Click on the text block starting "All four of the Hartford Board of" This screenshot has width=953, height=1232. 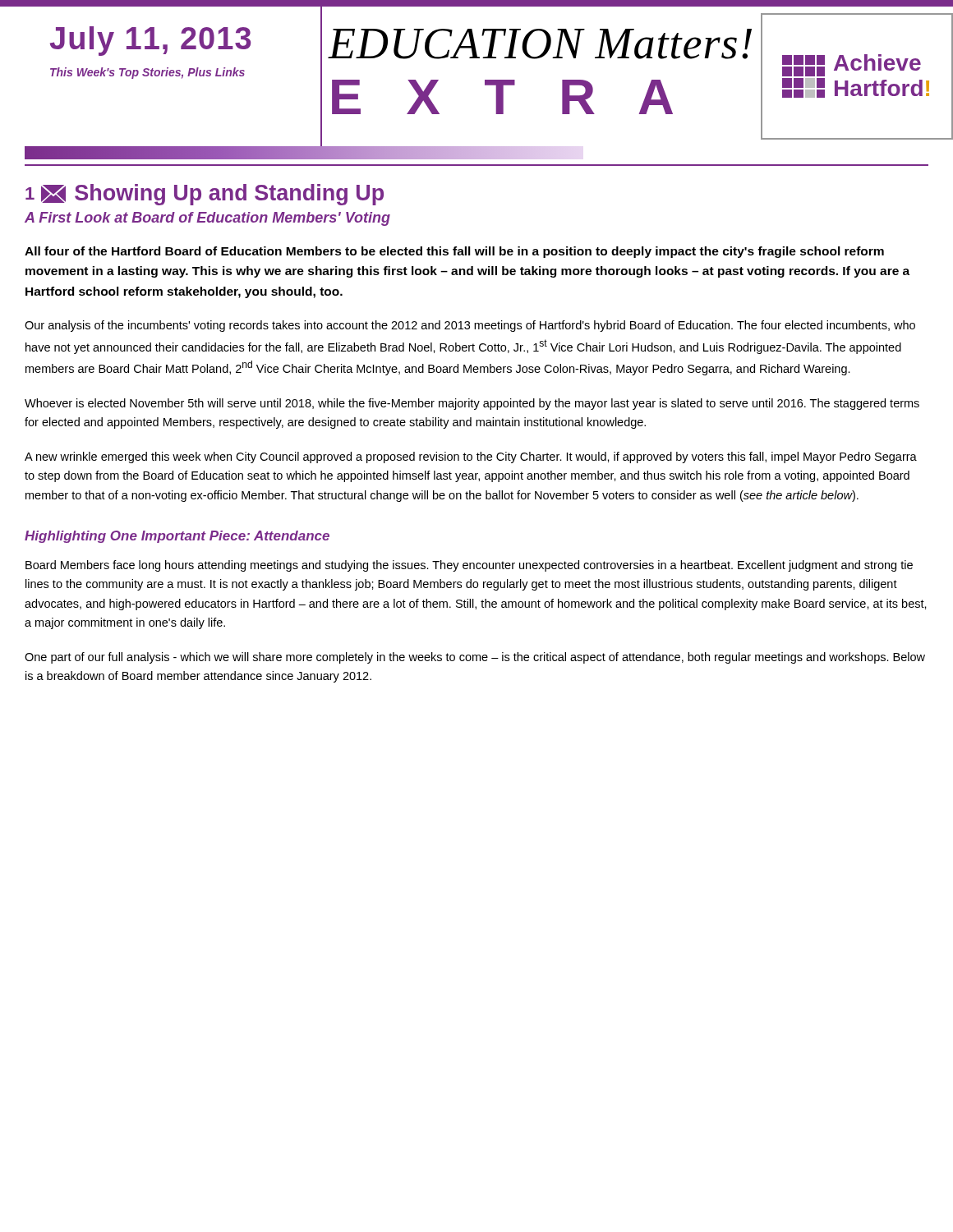tap(467, 271)
